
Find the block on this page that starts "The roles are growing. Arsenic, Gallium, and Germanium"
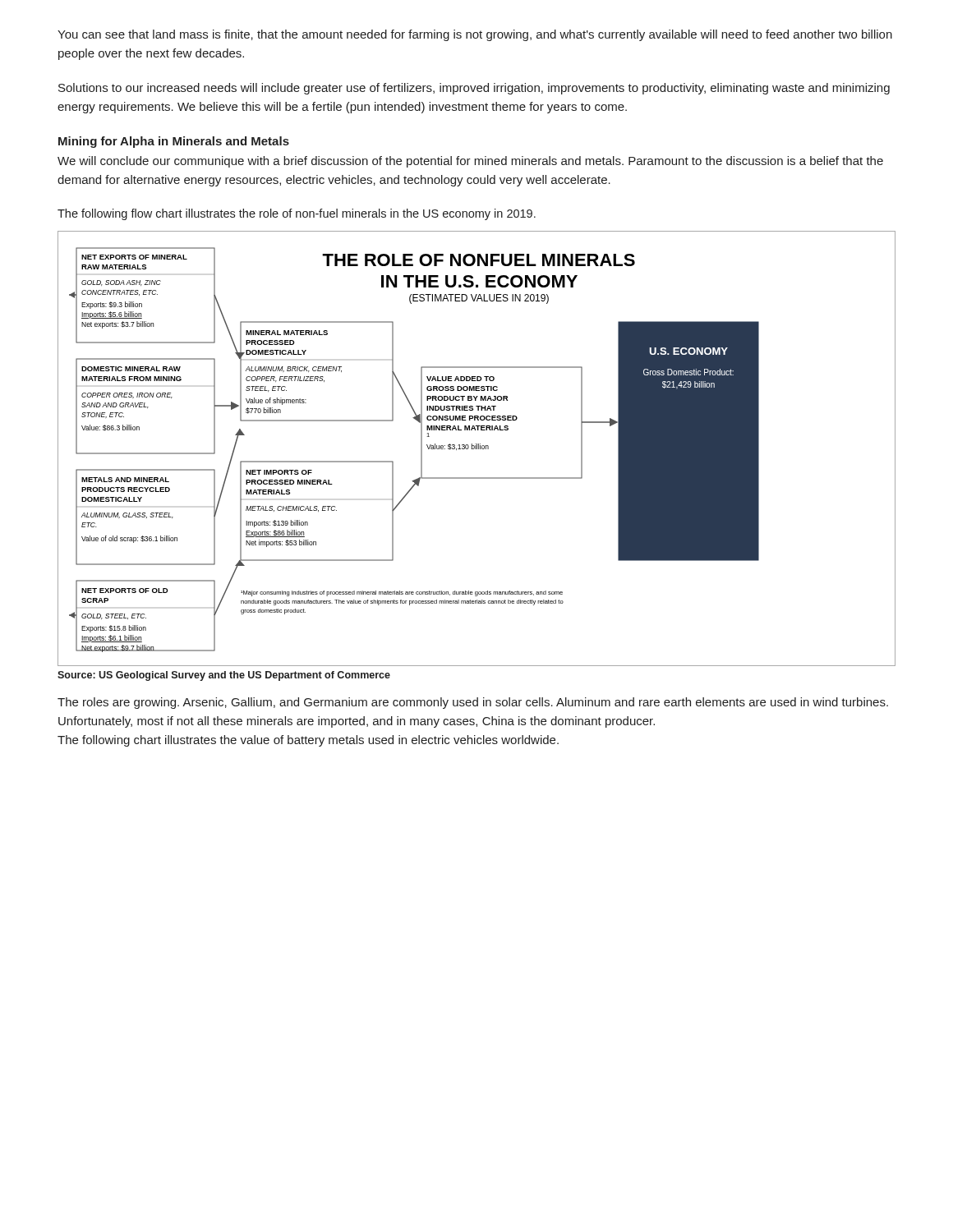click(x=473, y=721)
